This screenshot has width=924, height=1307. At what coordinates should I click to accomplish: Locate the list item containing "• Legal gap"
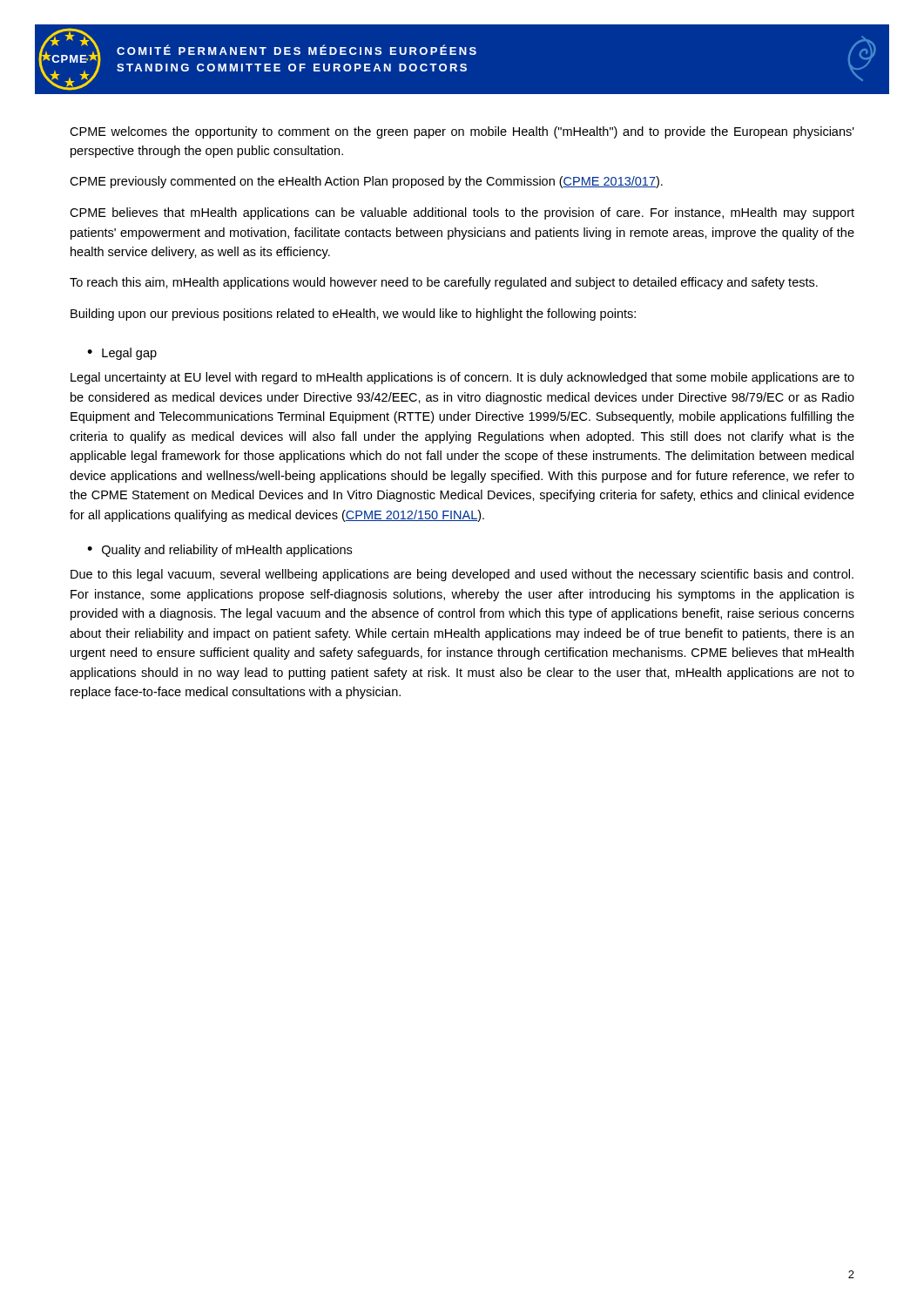[122, 353]
